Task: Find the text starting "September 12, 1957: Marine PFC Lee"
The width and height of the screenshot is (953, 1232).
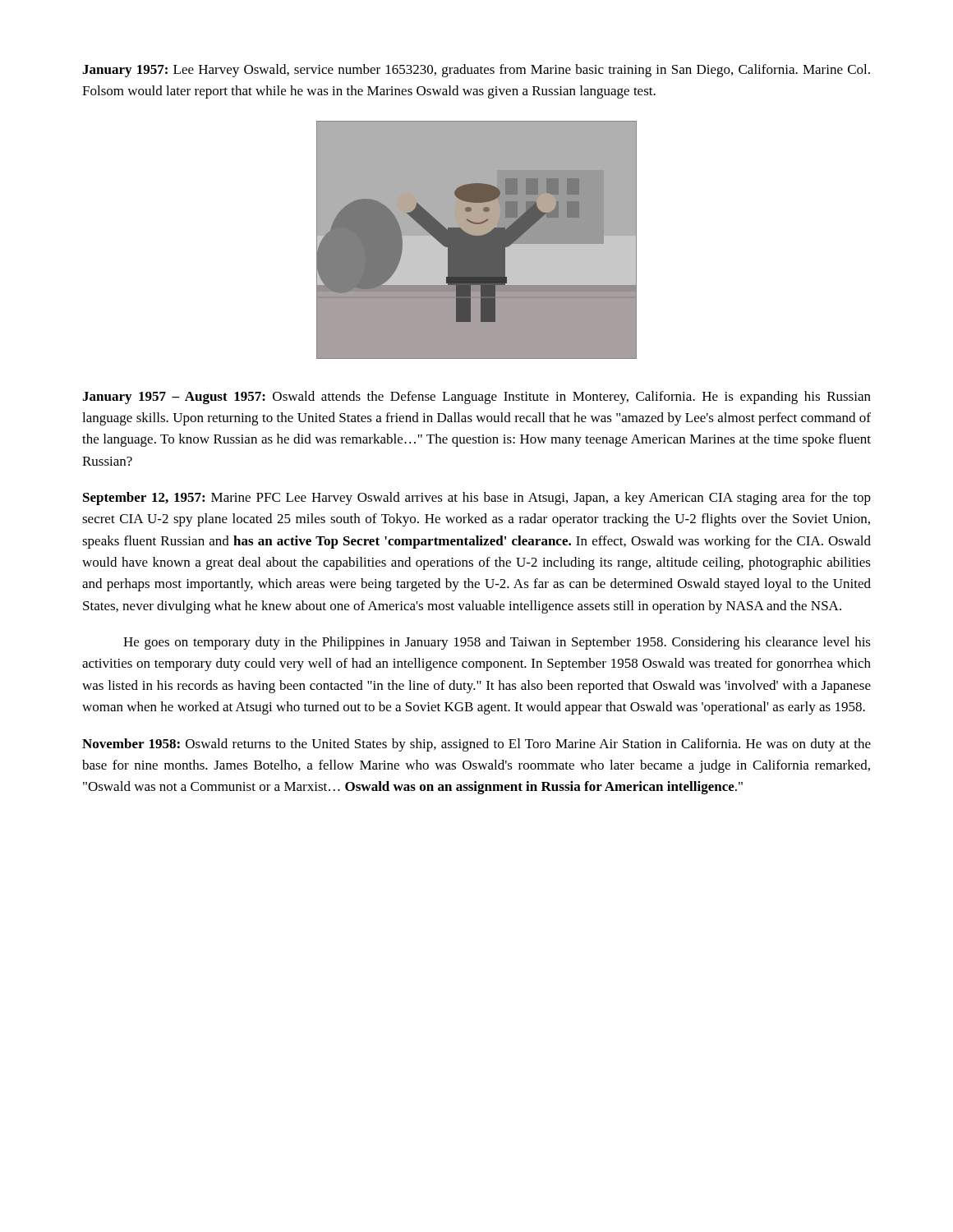Action: (x=476, y=603)
